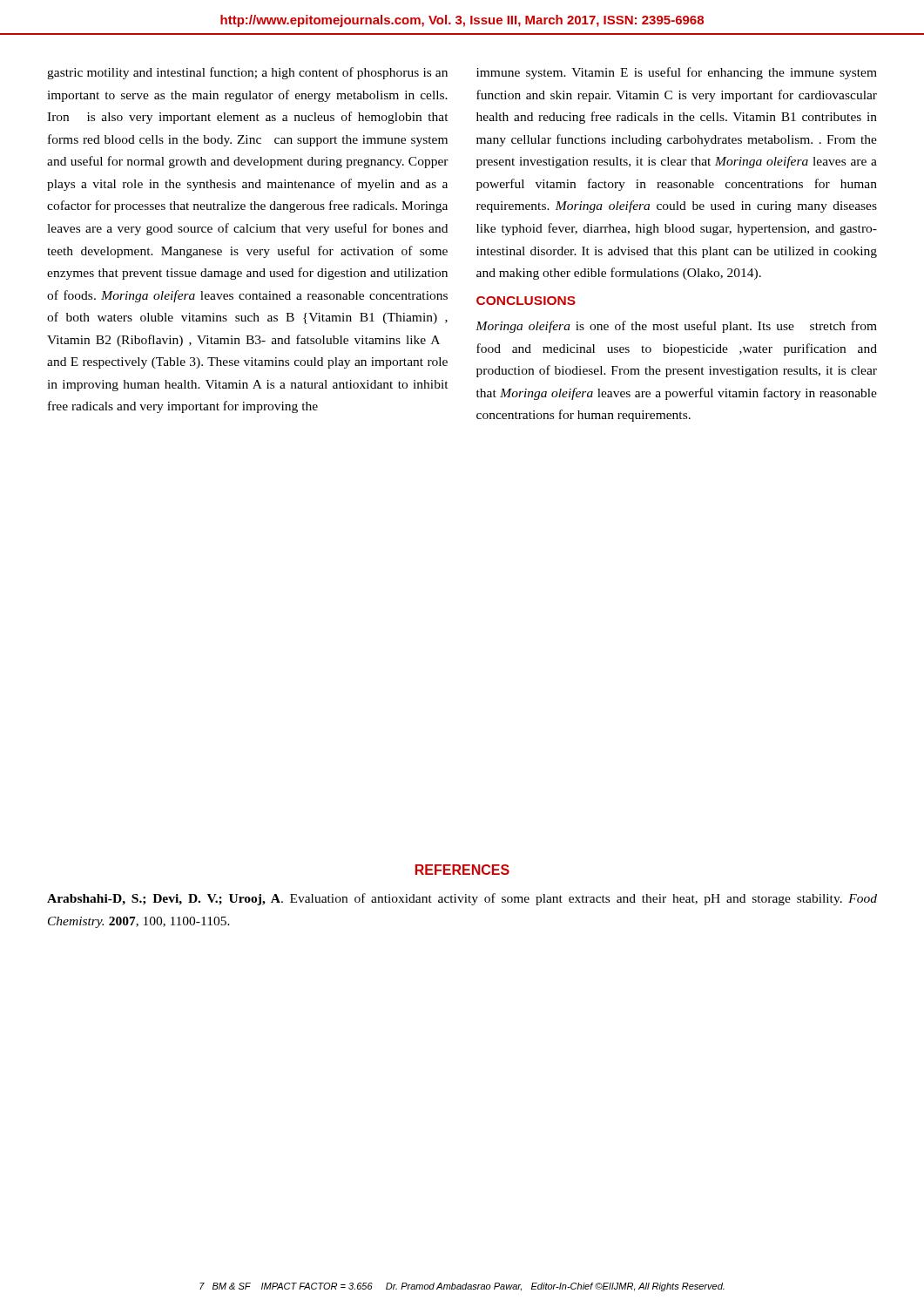Screen dimensions: 1307x924
Task: Navigate to the block starting "Arabshahi-D, S.; Devi, D. V.; Urooj, A. Evaluation"
Action: coord(462,909)
